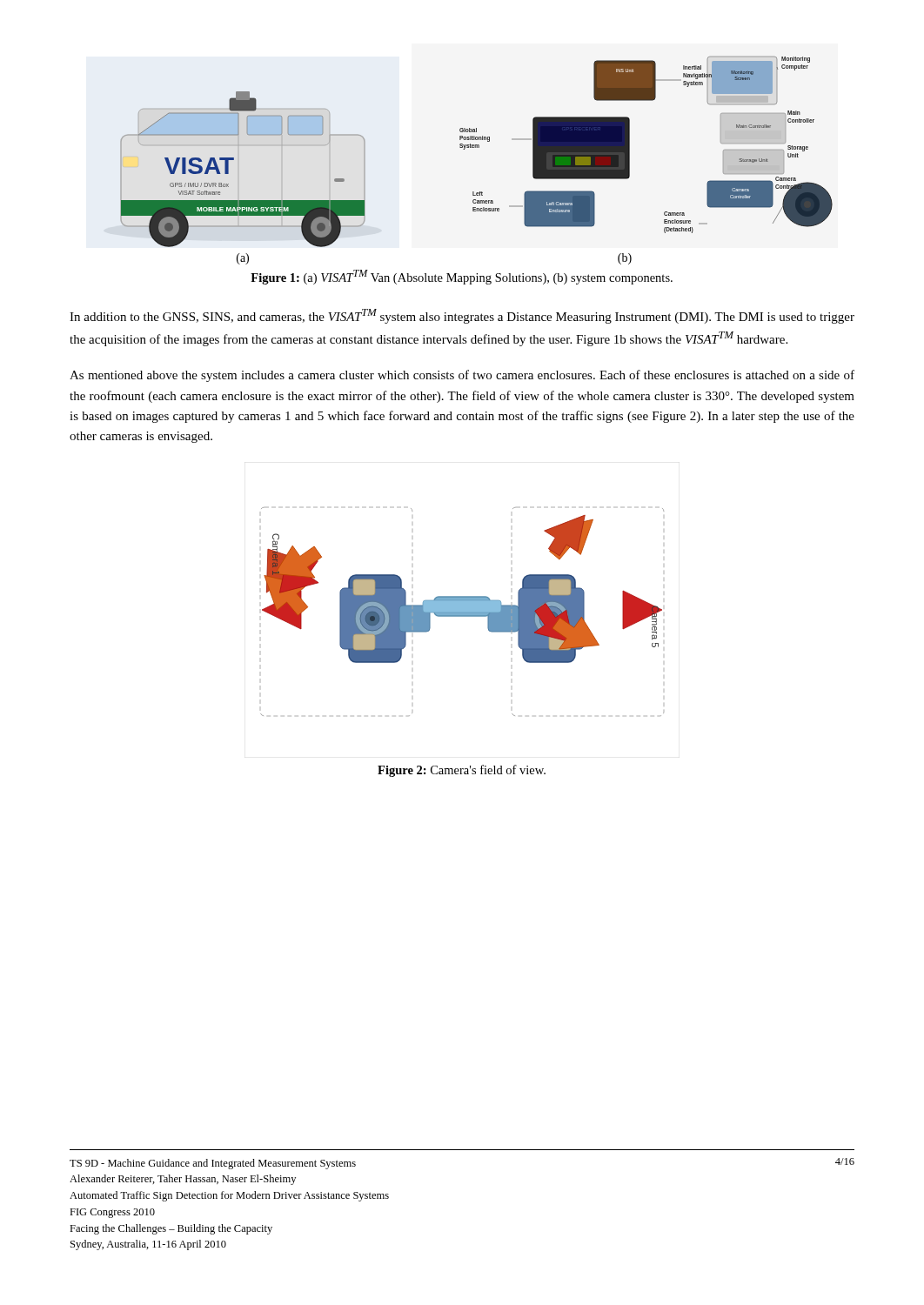The image size is (924, 1305).
Task: Select the text starting "As mentioned above"
Action: pyautogui.click(x=462, y=406)
